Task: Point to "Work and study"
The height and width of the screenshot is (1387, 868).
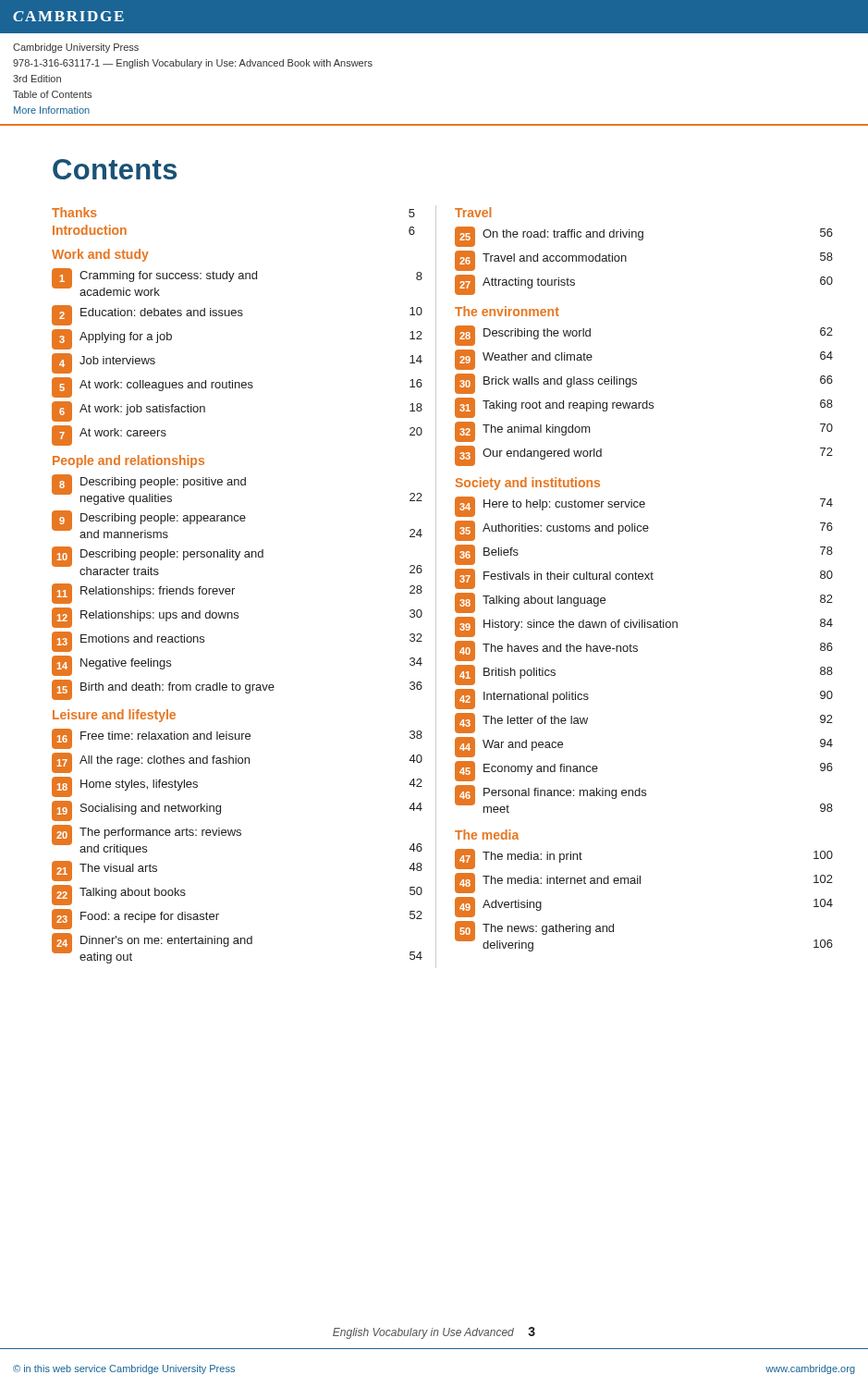Action: click(100, 255)
